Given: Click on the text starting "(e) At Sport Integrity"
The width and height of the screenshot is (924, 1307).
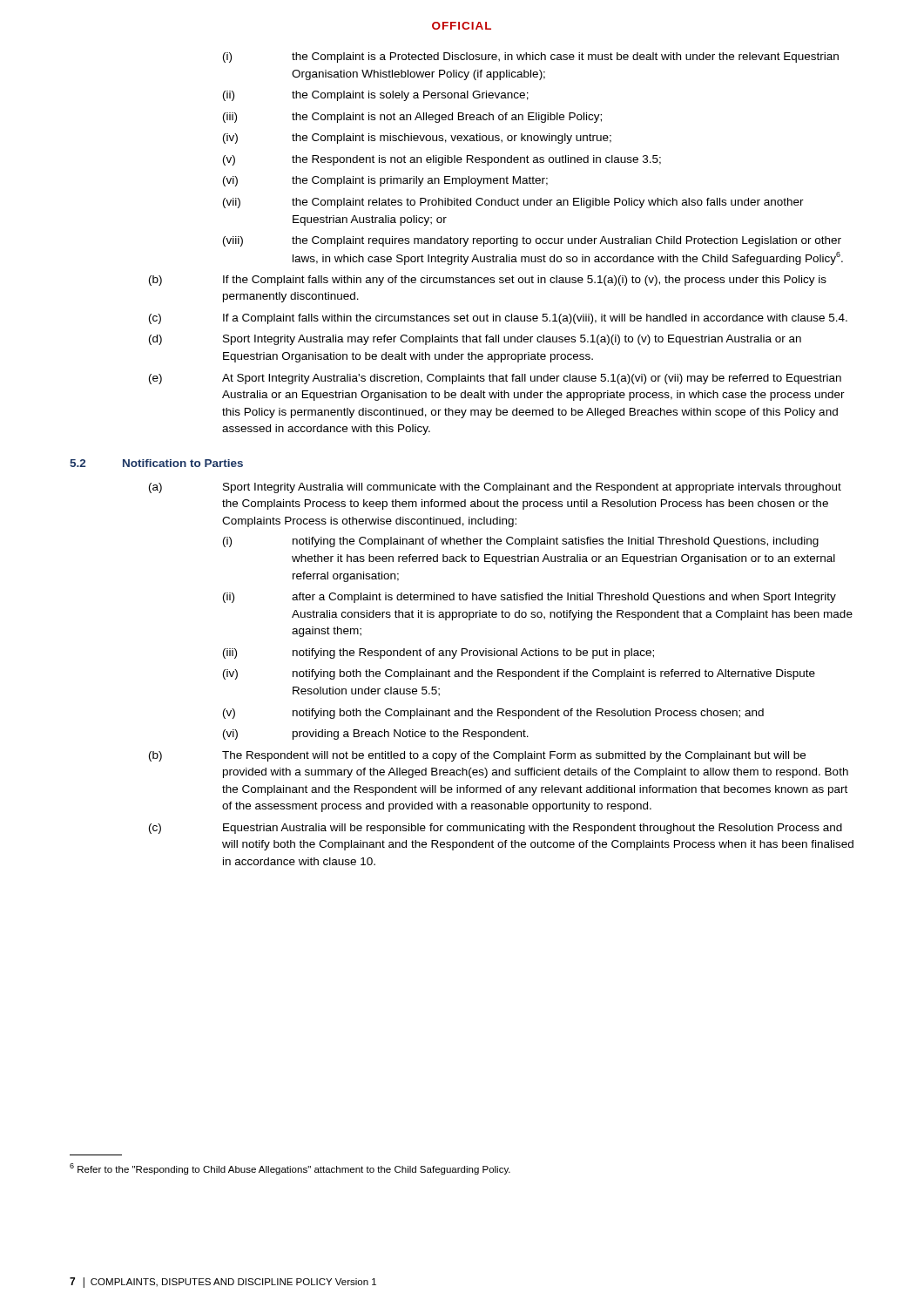Looking at the screenshot, I should click(x=501, y=403).
